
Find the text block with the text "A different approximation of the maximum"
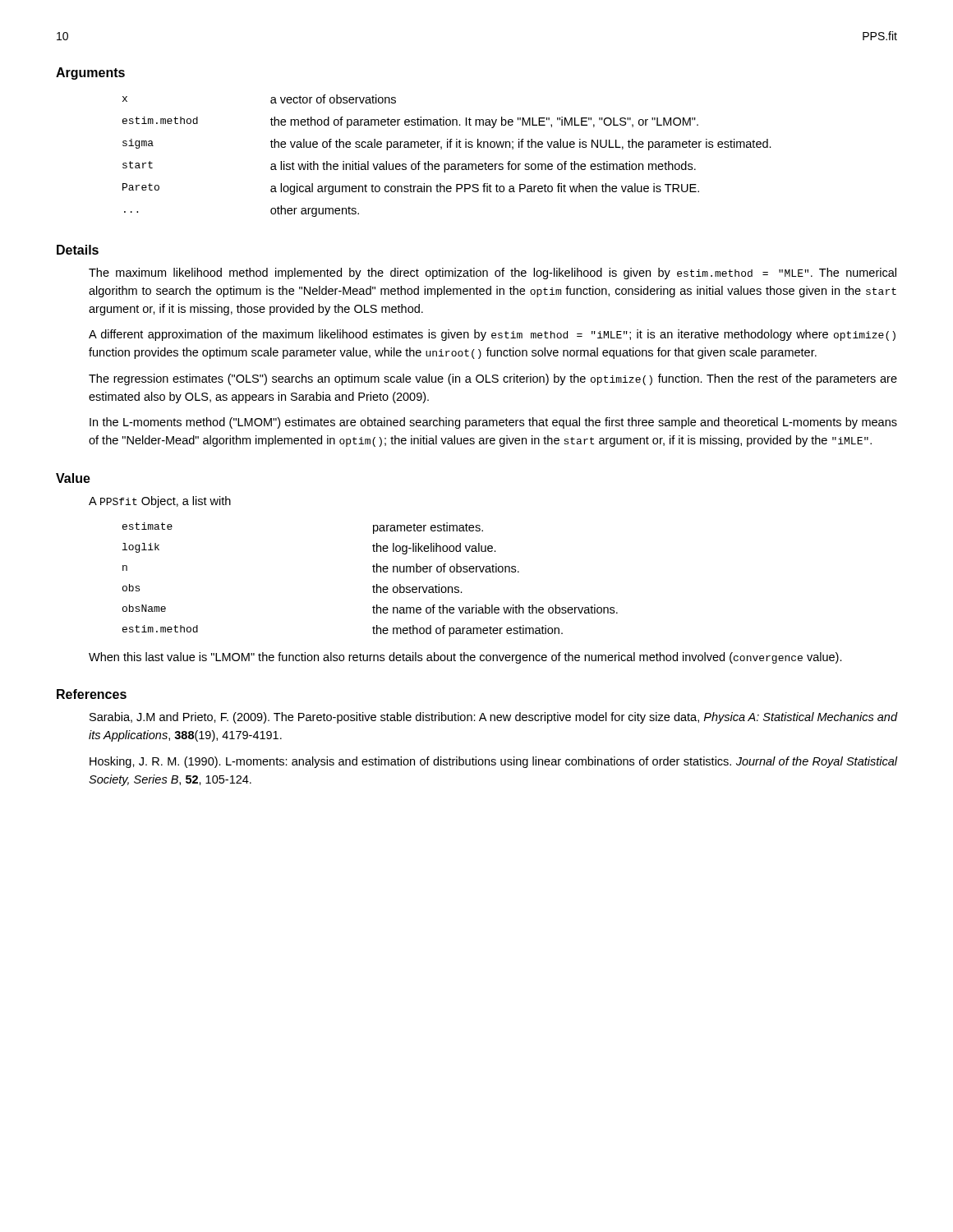tap(493, 344)
